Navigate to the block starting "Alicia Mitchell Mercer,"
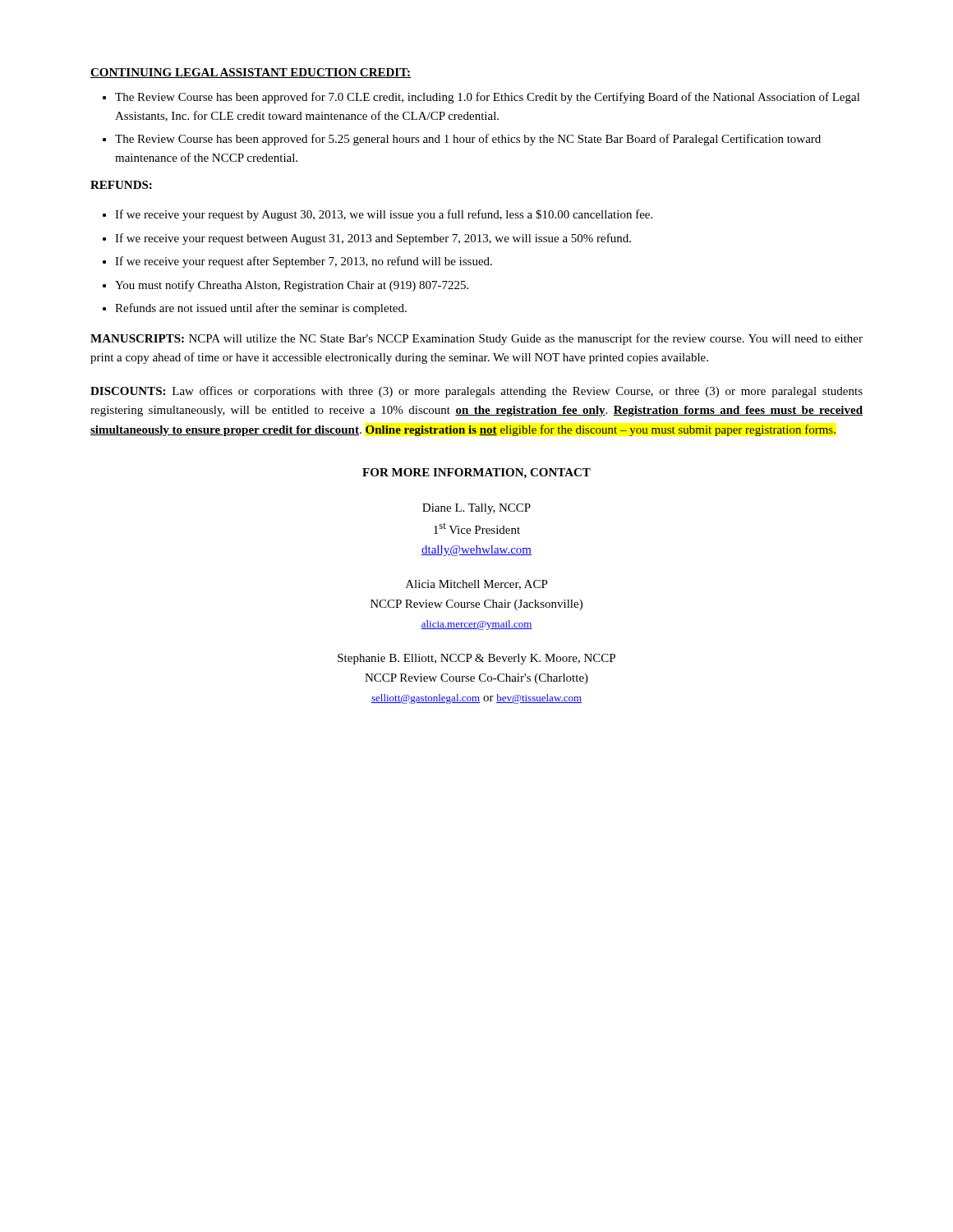This screenshot has width=953, height=1232. 476,603
